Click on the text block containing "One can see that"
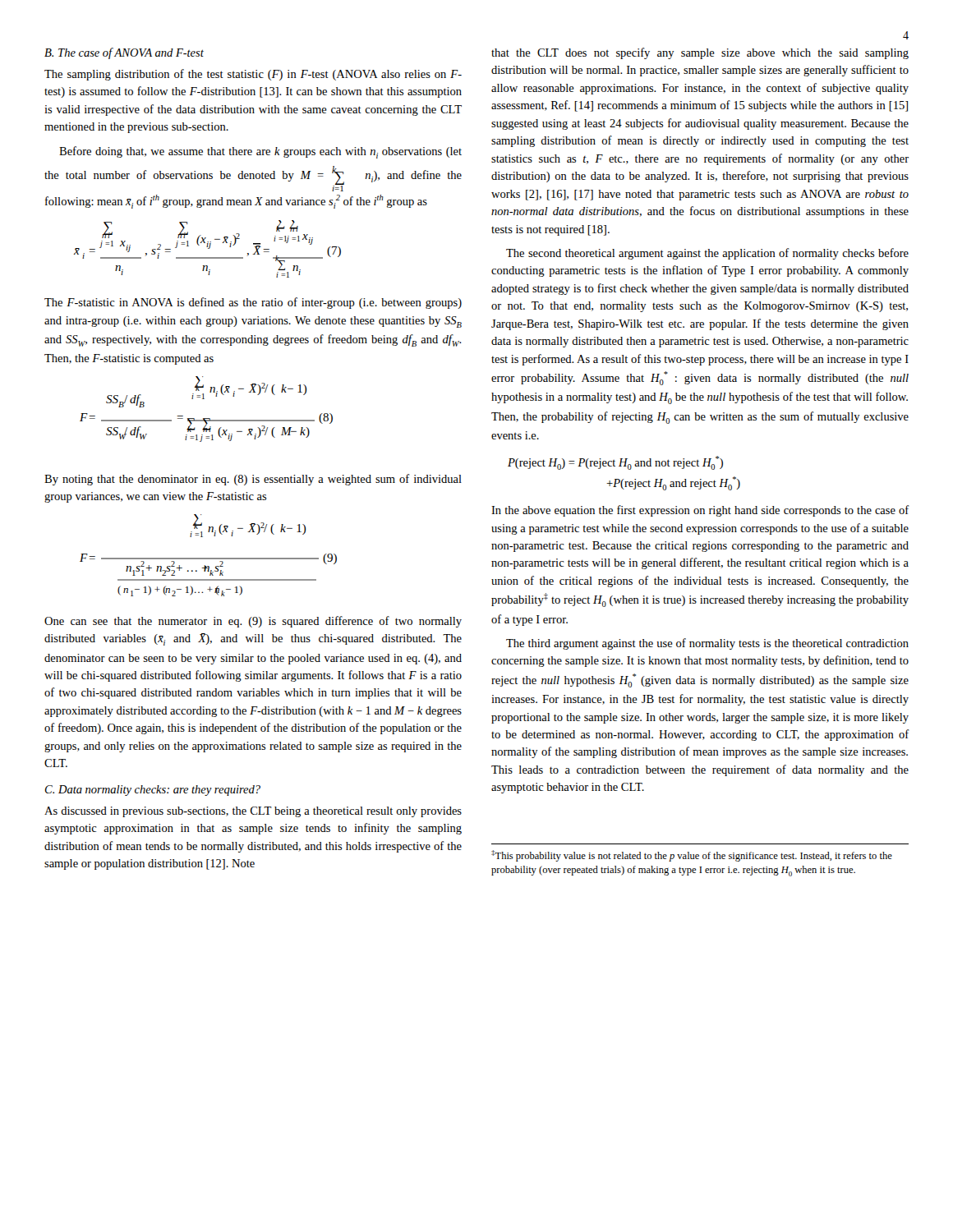Image resolution: width=953 pixels, height=1232 pixels. pyautogui.click(x=253, y=692)
